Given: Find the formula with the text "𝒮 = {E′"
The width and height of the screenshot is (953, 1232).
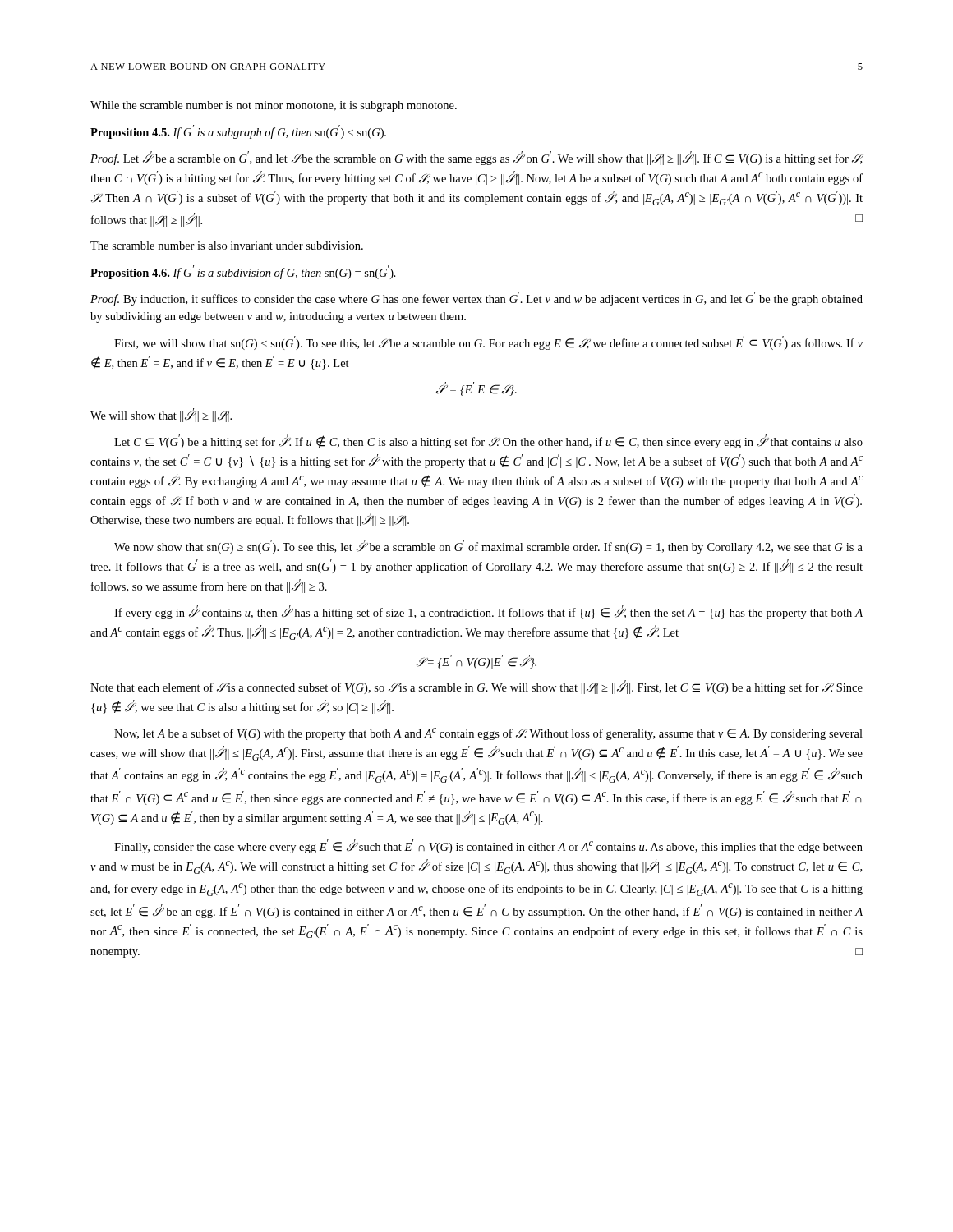Looking at the screenshot, I should click(x=476, y=661).
